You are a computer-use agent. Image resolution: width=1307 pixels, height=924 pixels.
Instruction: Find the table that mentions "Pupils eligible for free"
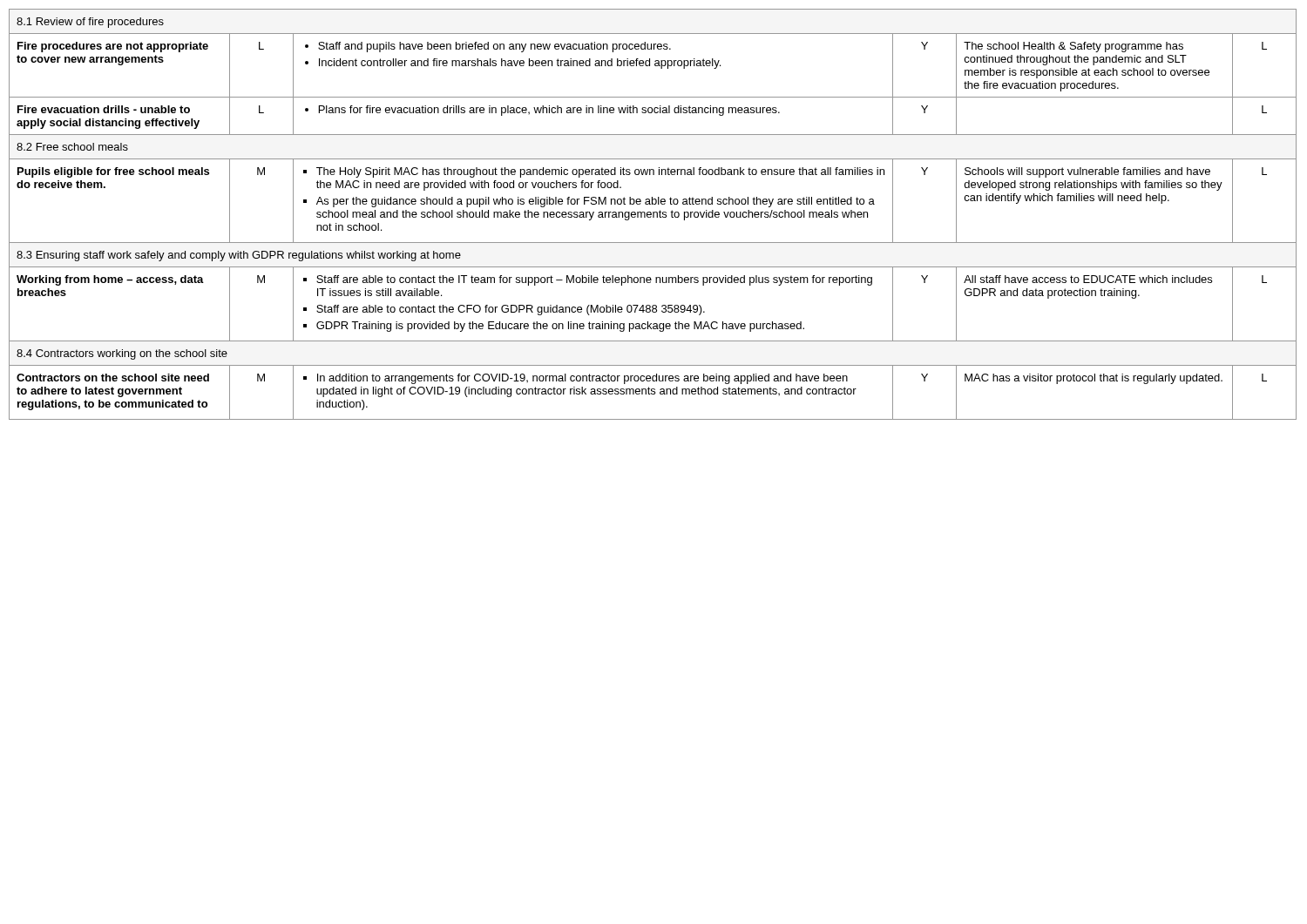coord(653,201)
